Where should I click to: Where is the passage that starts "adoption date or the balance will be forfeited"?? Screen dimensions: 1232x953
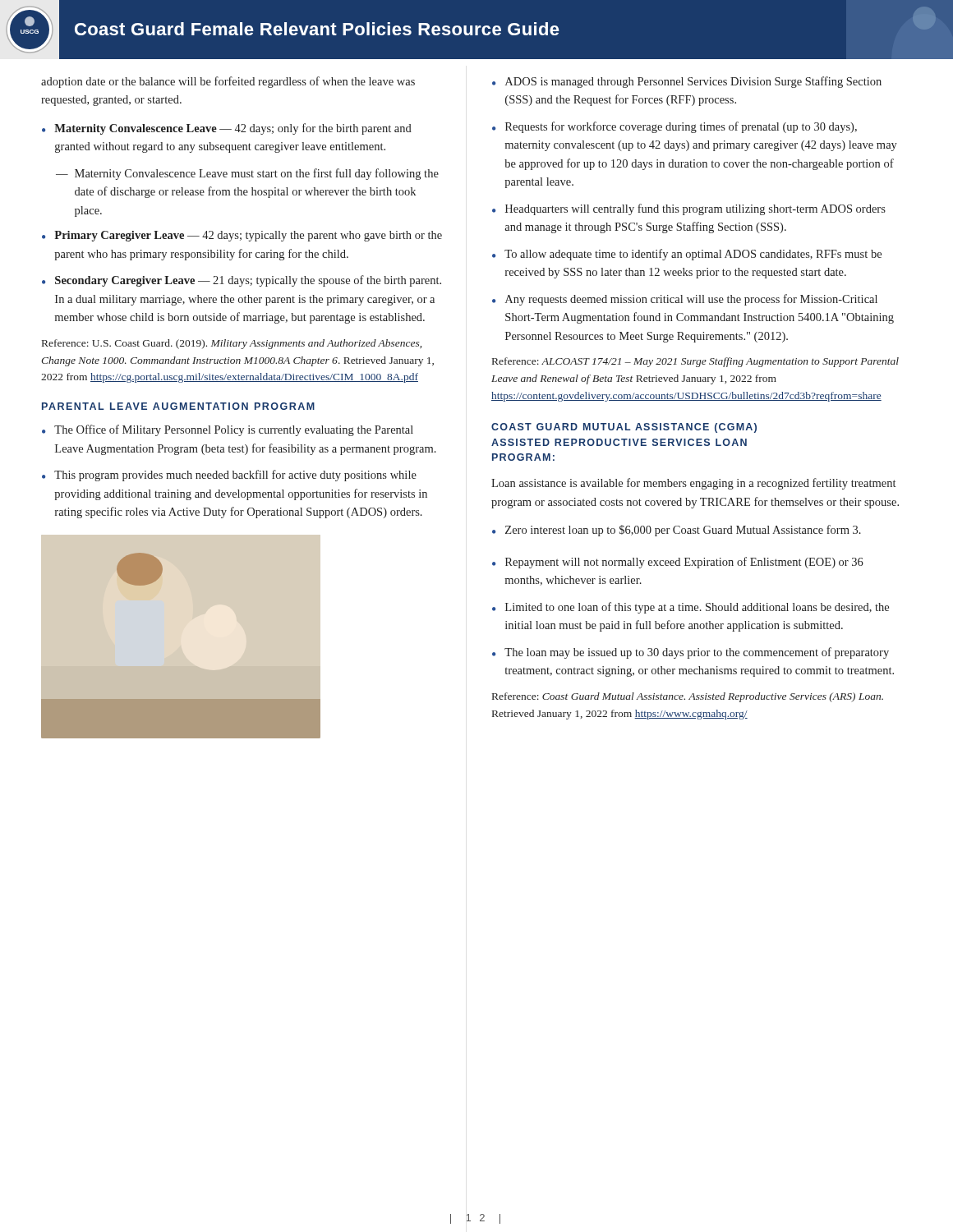(228, 91)
